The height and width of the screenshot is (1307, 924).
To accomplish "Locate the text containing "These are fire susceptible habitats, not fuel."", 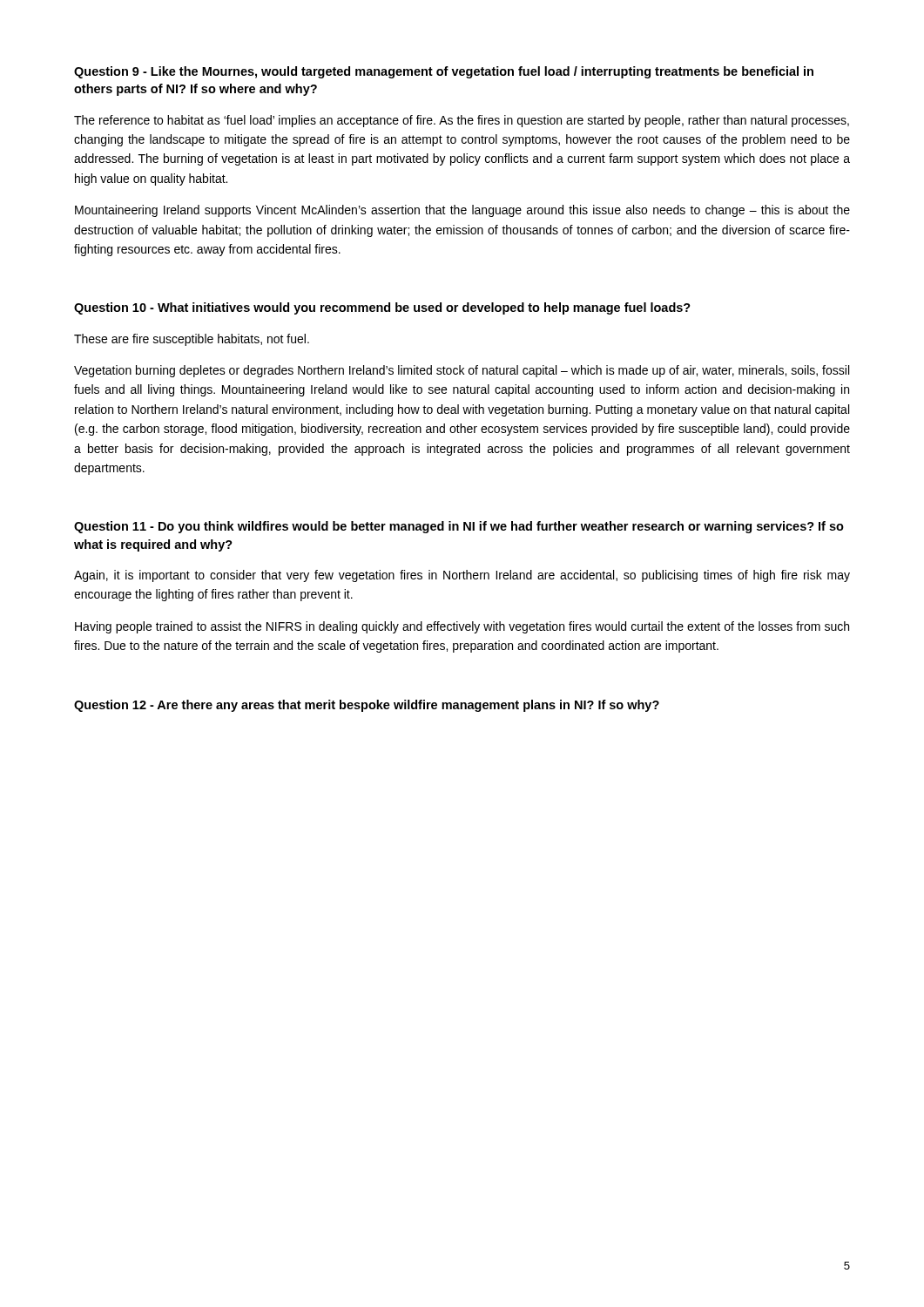I will point(192,339).
